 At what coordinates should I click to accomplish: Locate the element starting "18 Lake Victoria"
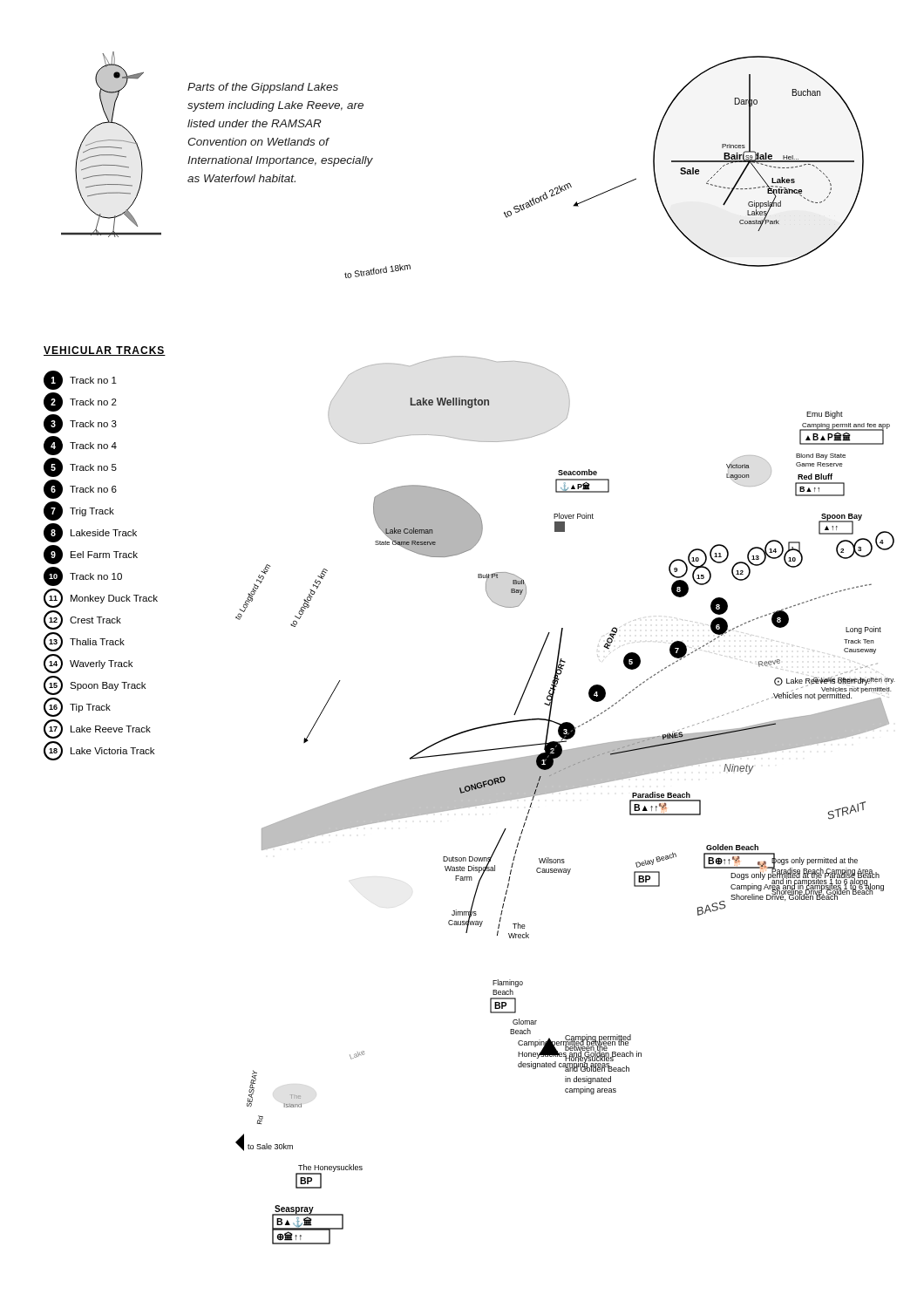[x=99, y=751]
